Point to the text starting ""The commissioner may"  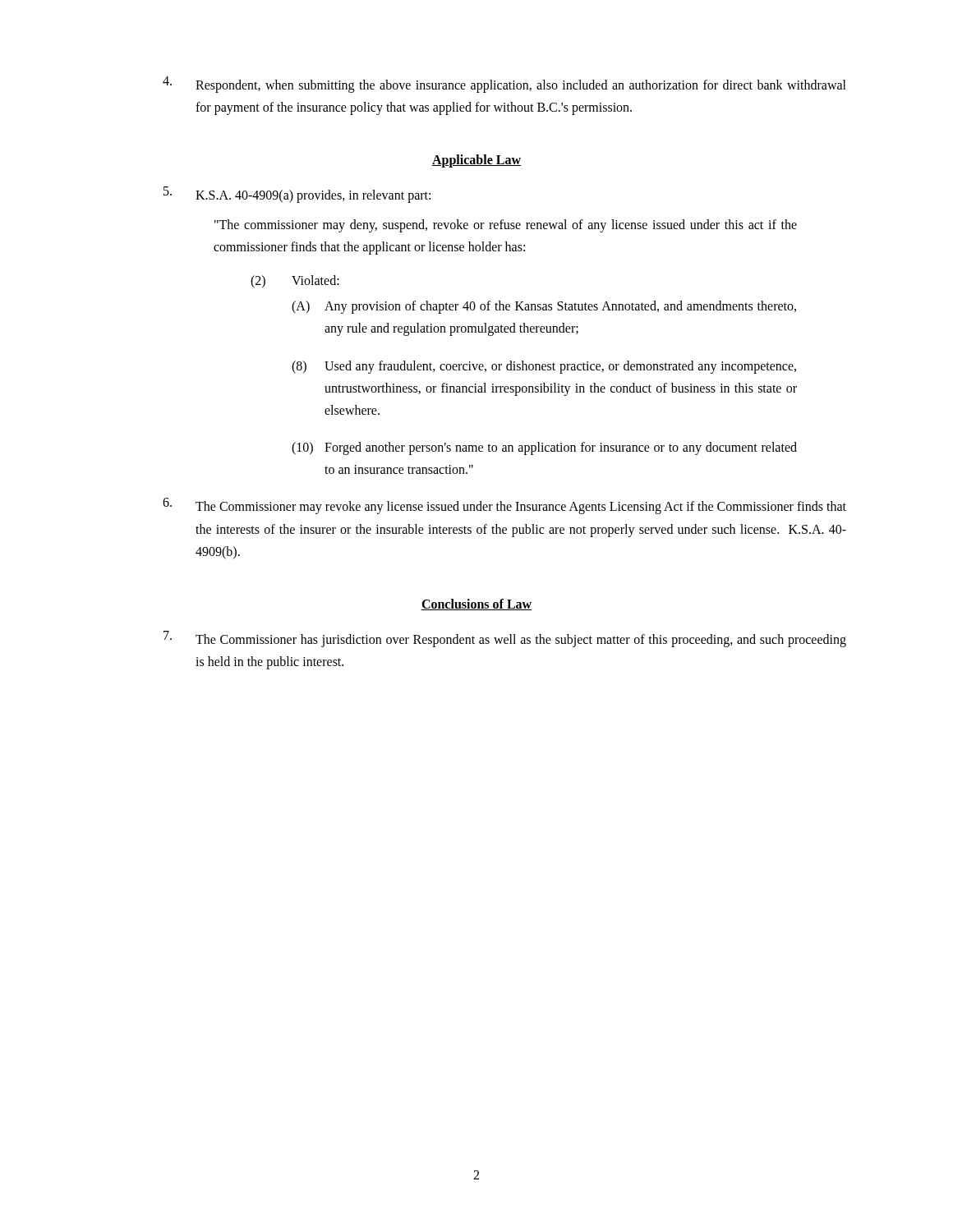pyautogui.click(x=505, y=235)
